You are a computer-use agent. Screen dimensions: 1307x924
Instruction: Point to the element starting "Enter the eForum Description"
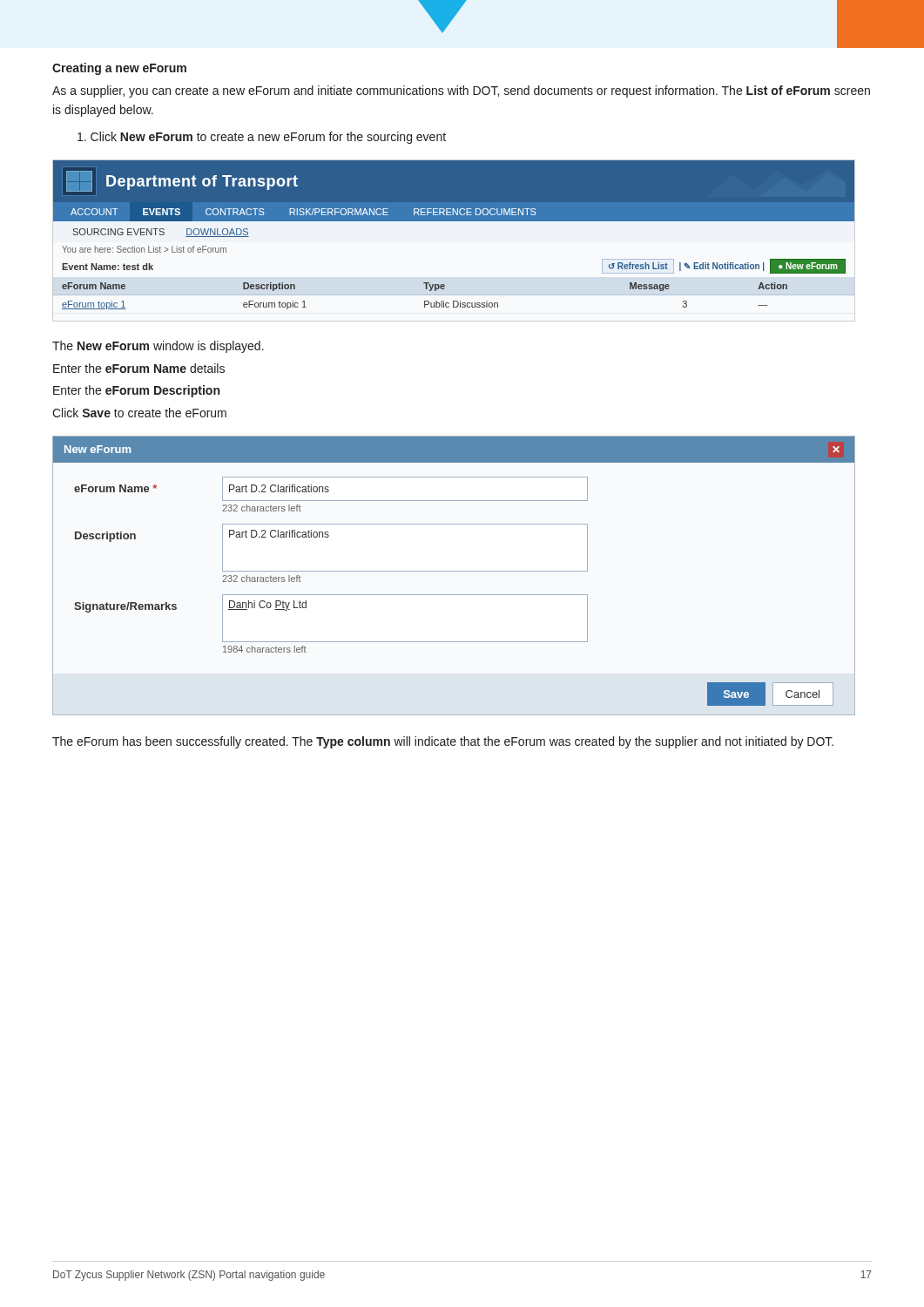[x=136, y=391]
